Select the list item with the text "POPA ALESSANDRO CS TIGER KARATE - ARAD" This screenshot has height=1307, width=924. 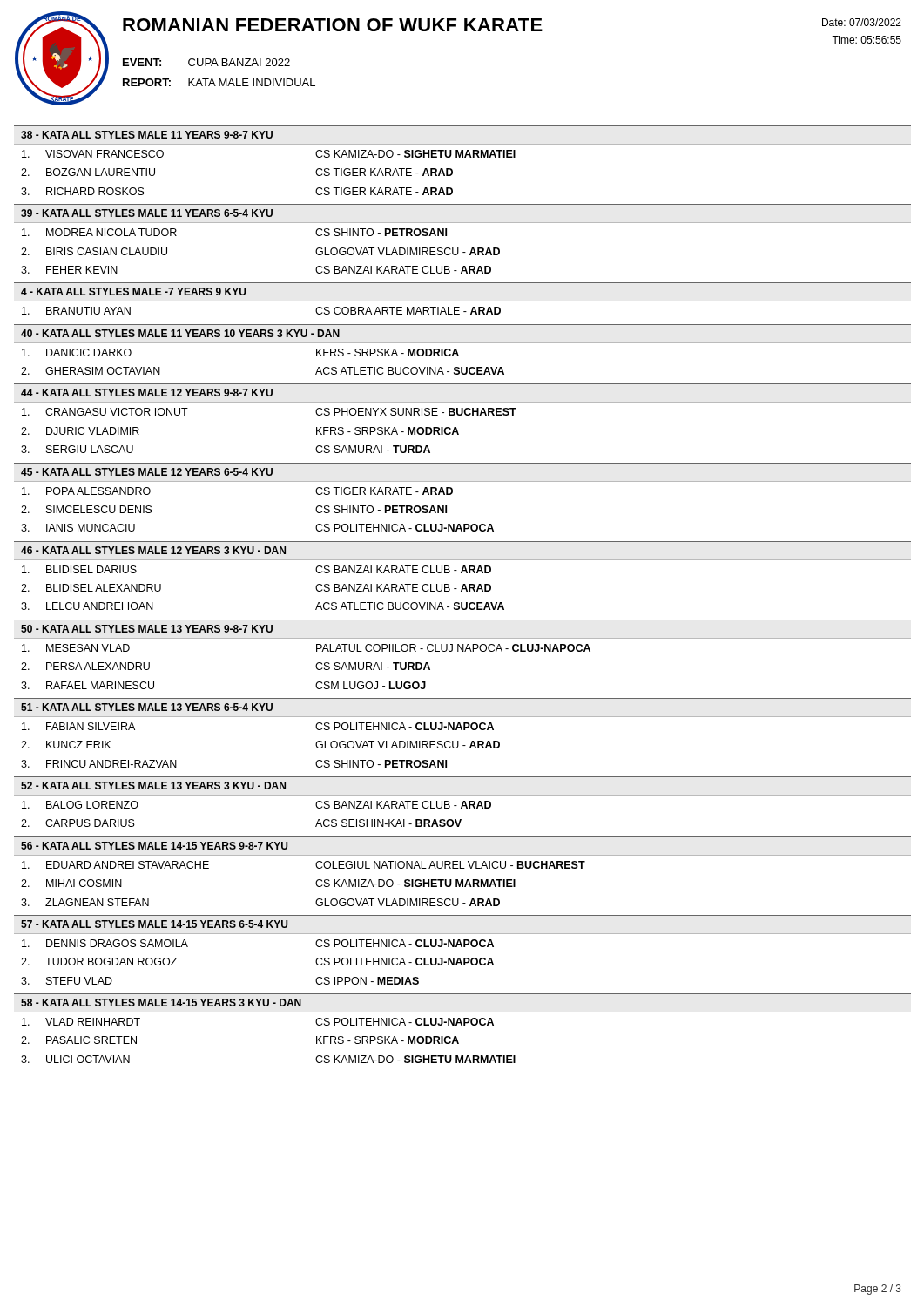tap(234, 492)
